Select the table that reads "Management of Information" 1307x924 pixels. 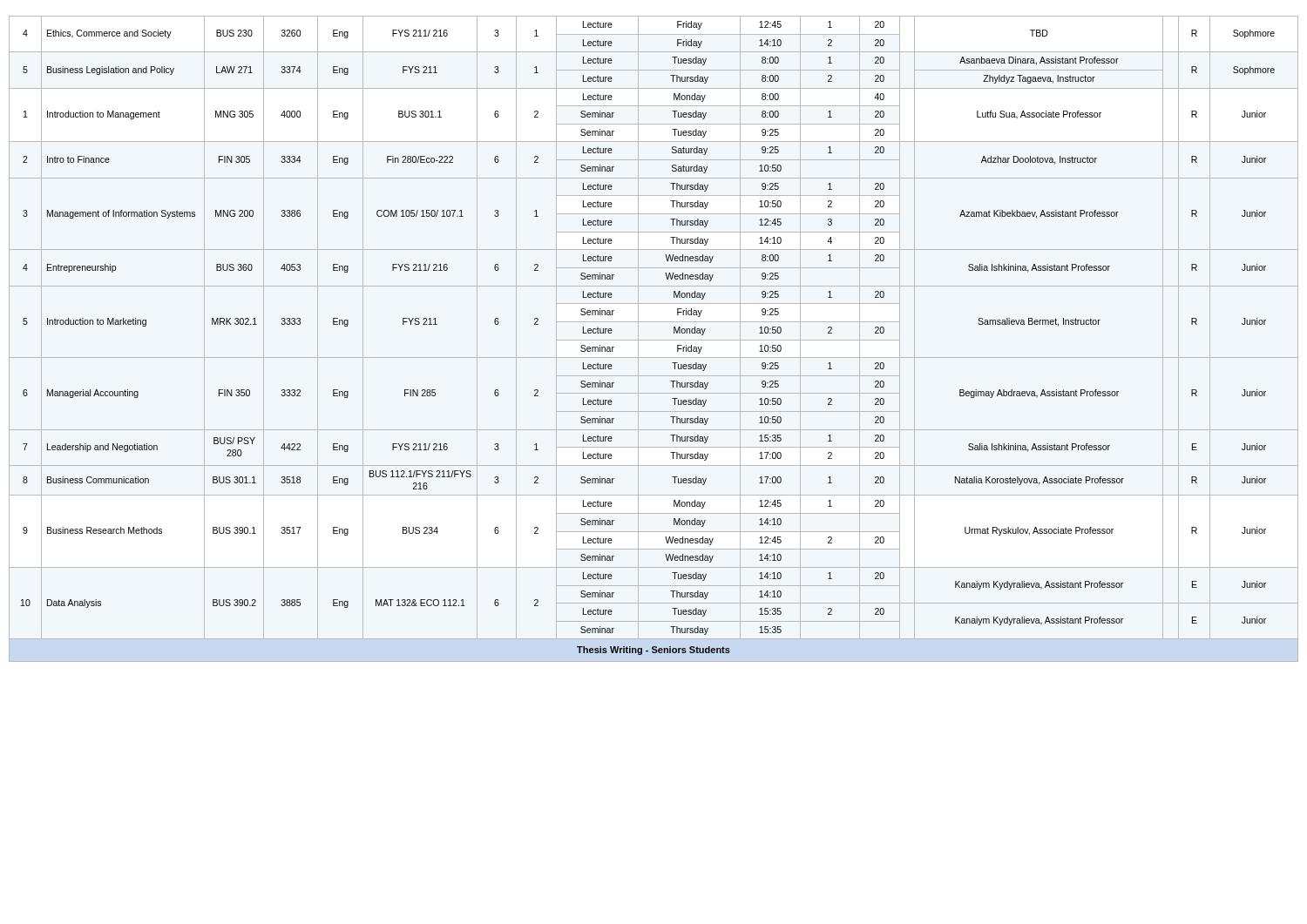tap(654, 339)
